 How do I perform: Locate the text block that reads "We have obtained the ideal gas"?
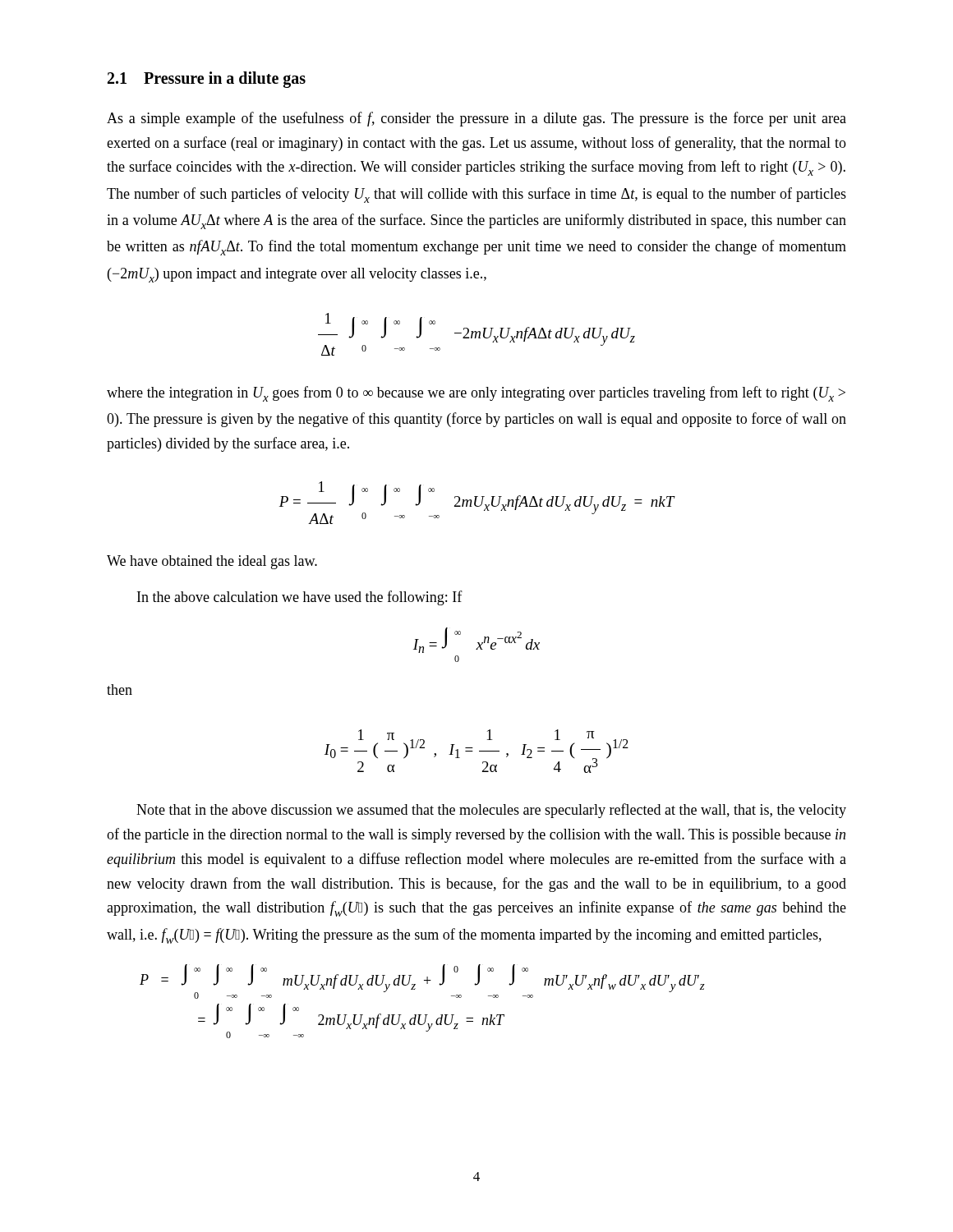tap(212, 561)
